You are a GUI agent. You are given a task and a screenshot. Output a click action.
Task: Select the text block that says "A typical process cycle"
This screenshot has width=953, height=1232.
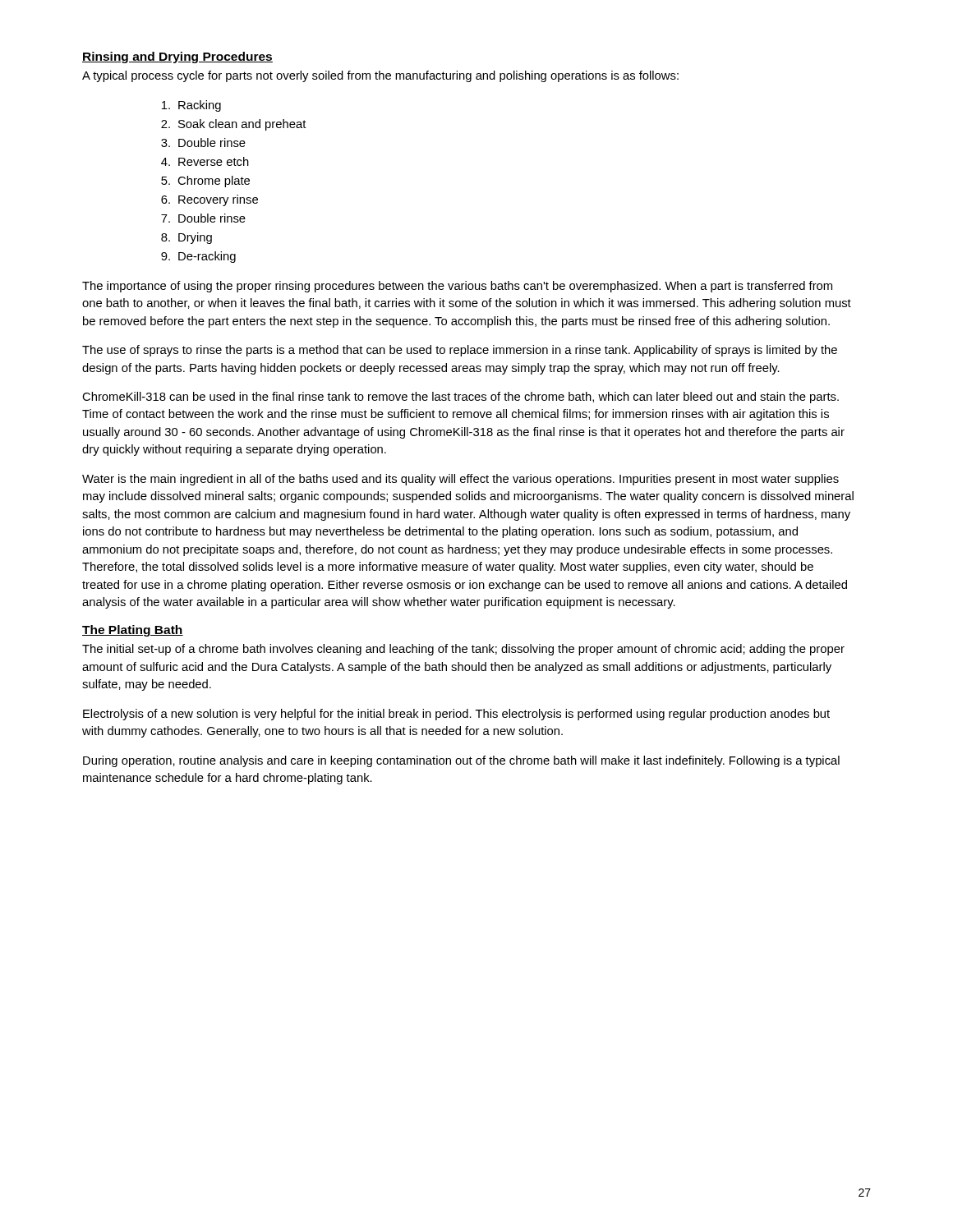pos(381,76)
